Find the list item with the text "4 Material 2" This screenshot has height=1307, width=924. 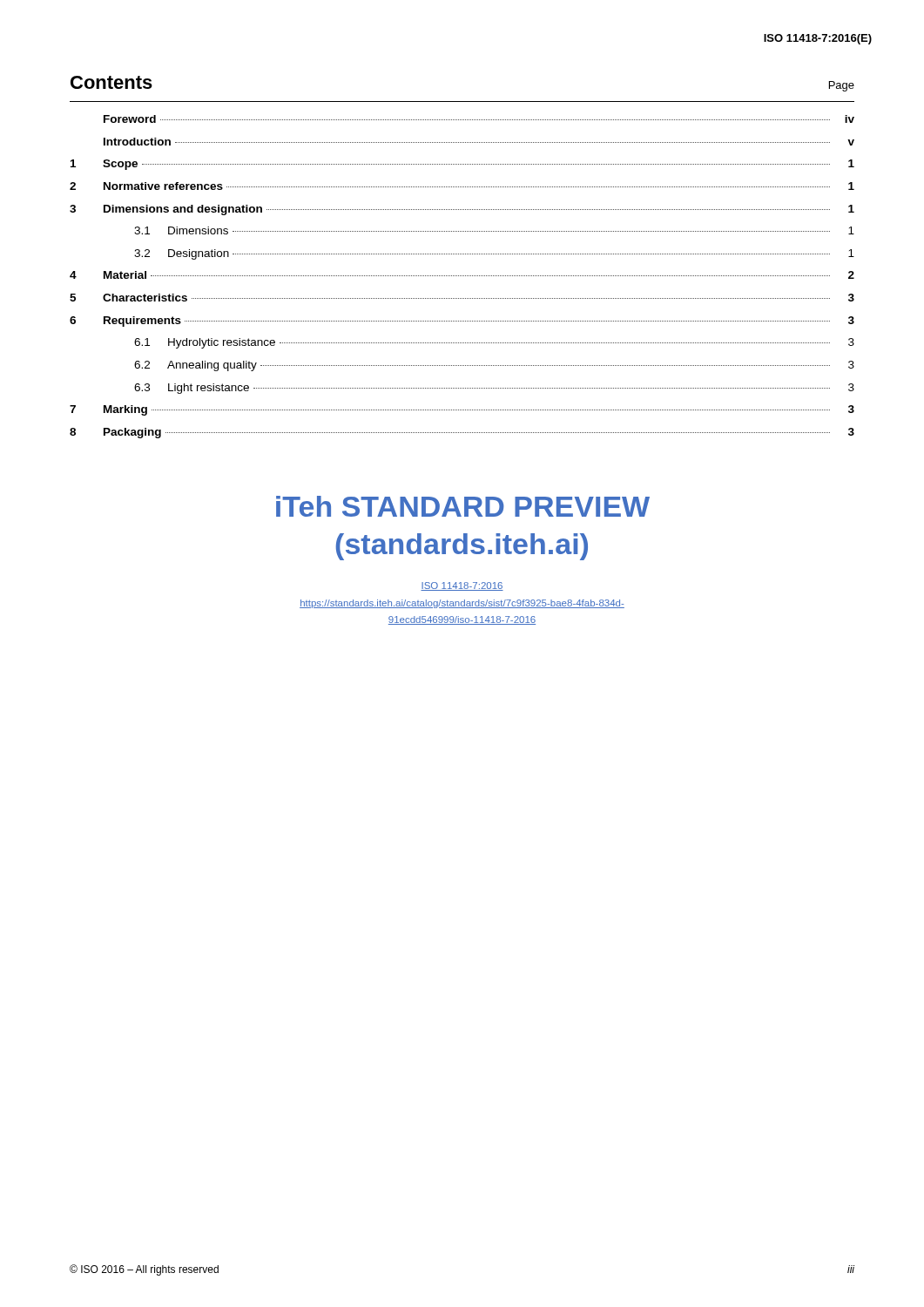[462, 276]
